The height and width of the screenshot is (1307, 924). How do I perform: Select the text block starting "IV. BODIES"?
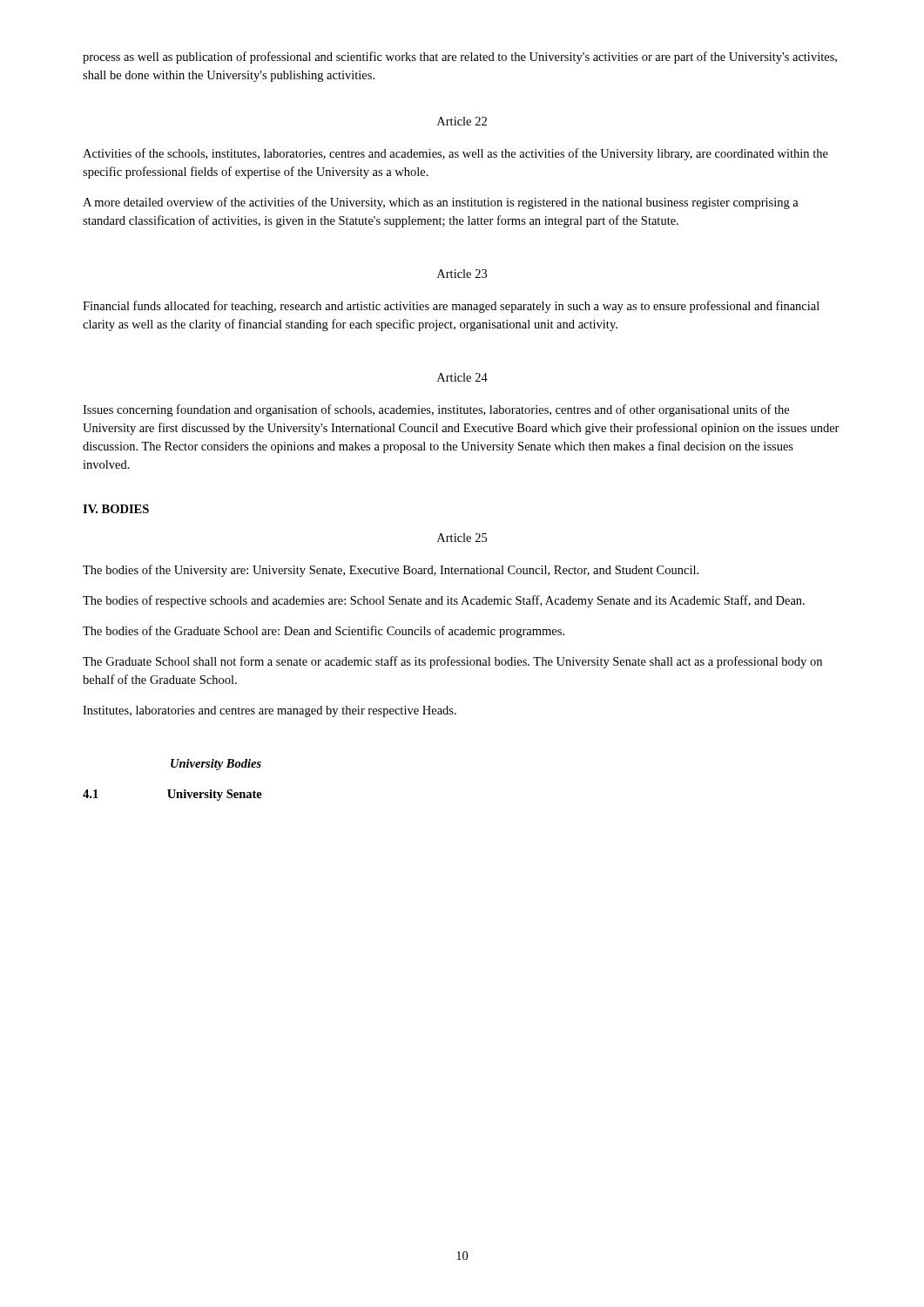coord(116,509)
